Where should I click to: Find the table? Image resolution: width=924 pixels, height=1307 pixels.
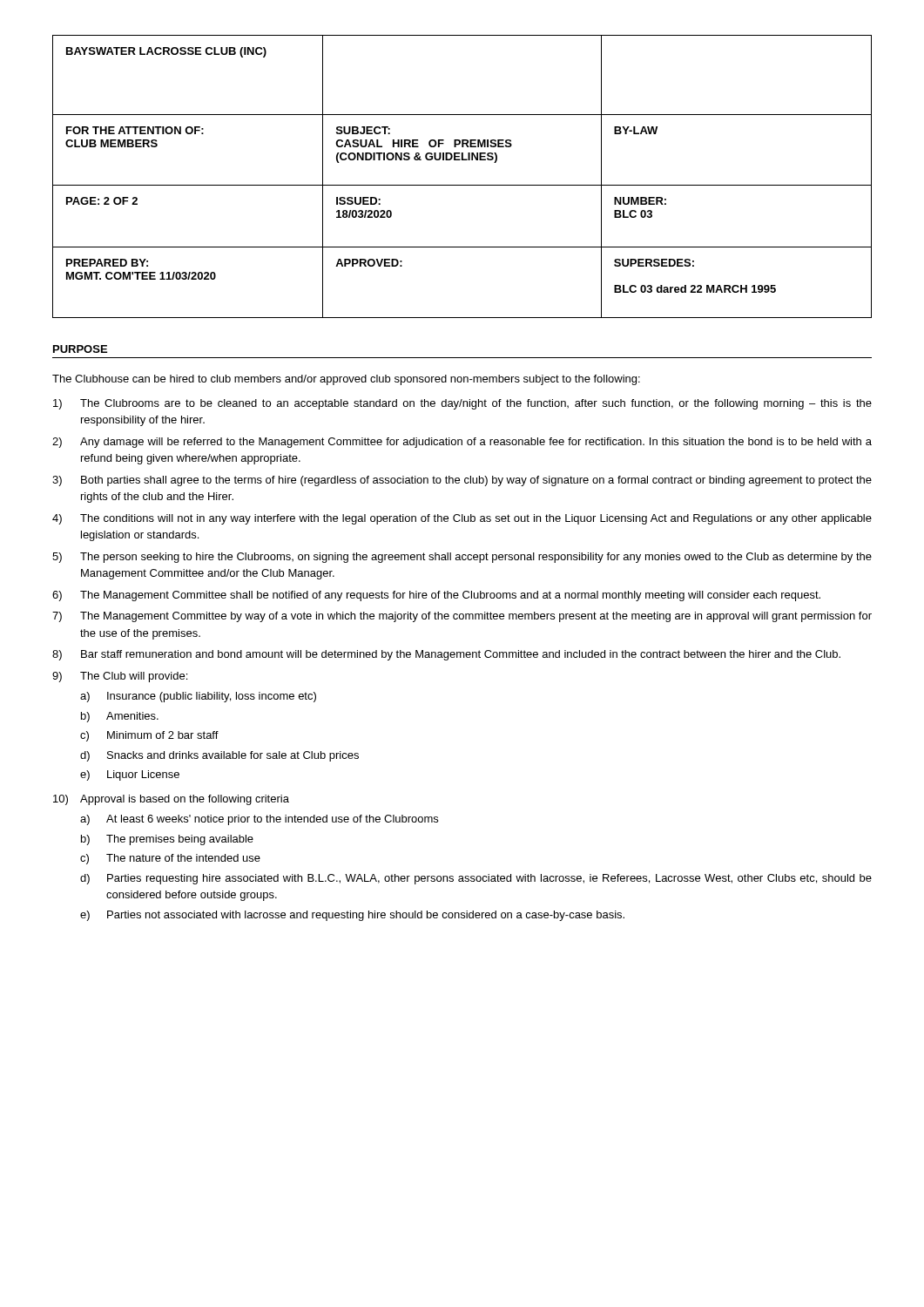point(462,176)
